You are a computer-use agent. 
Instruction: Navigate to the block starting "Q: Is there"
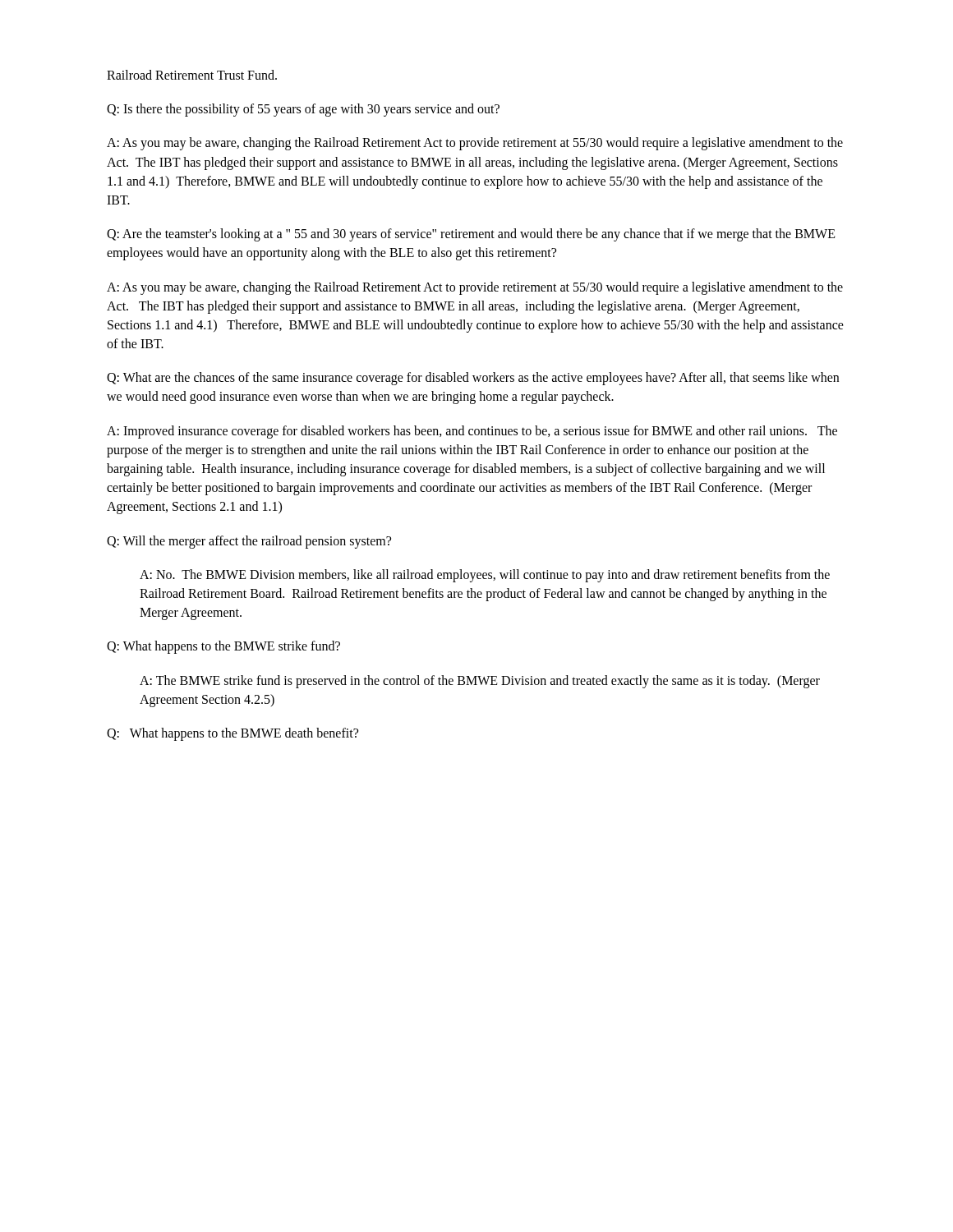pos(303,109)
